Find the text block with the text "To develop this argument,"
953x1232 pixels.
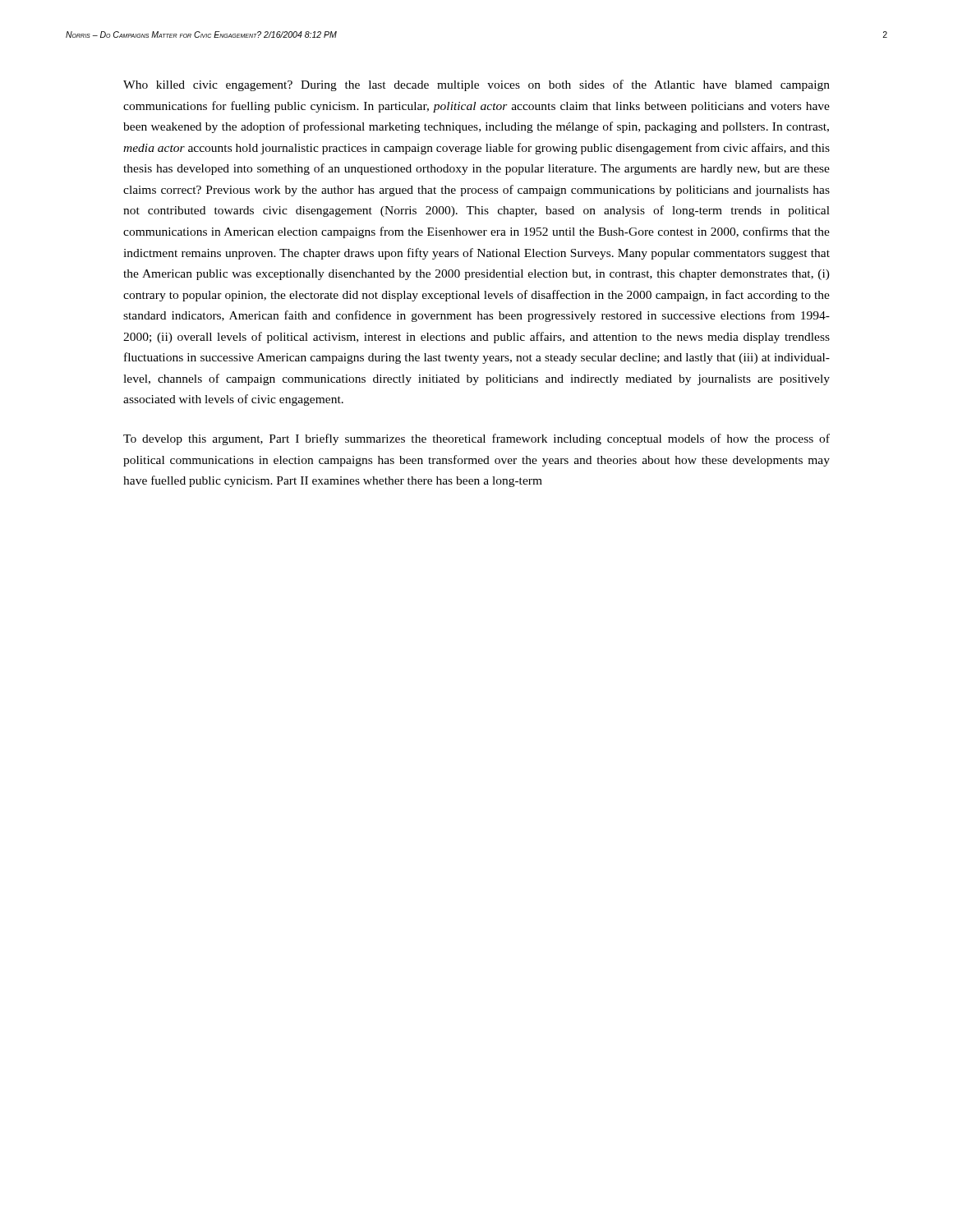point(476,459)
